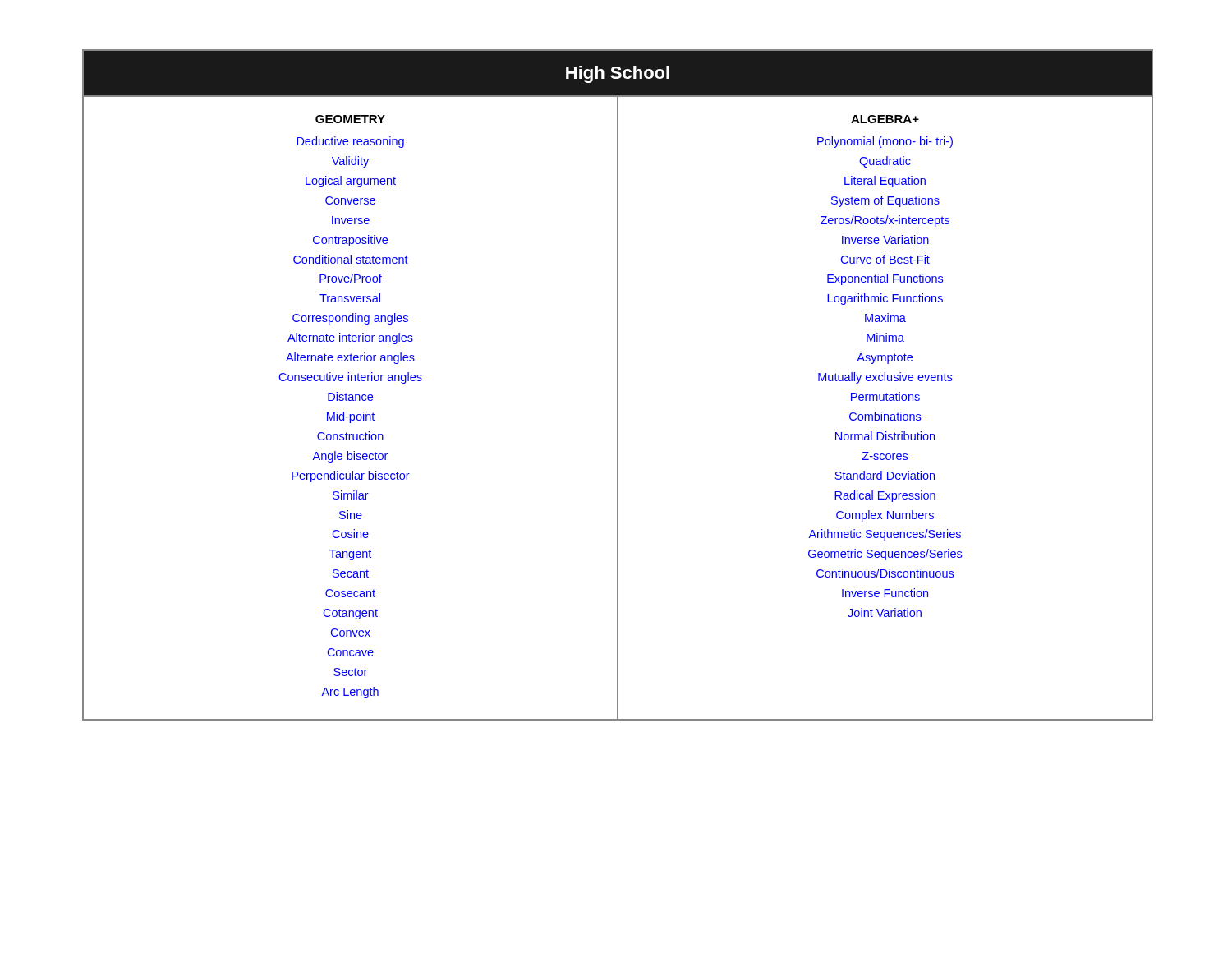Click on the list item with the text "Normal Distribution"
Viewport: 1232px width, 953px height.
point(885,436)
